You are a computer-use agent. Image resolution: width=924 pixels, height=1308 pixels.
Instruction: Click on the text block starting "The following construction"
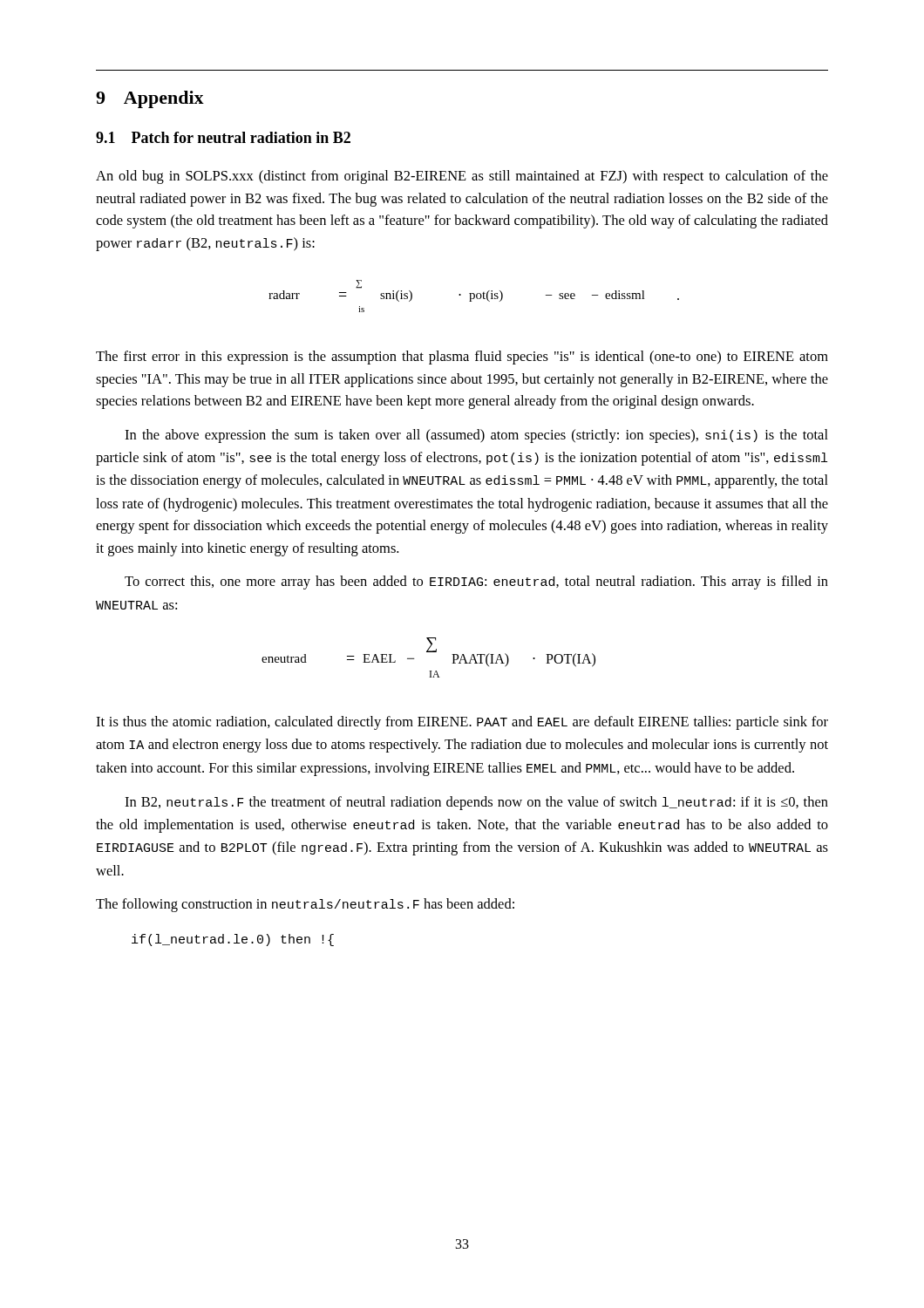(x=306, y=905)
